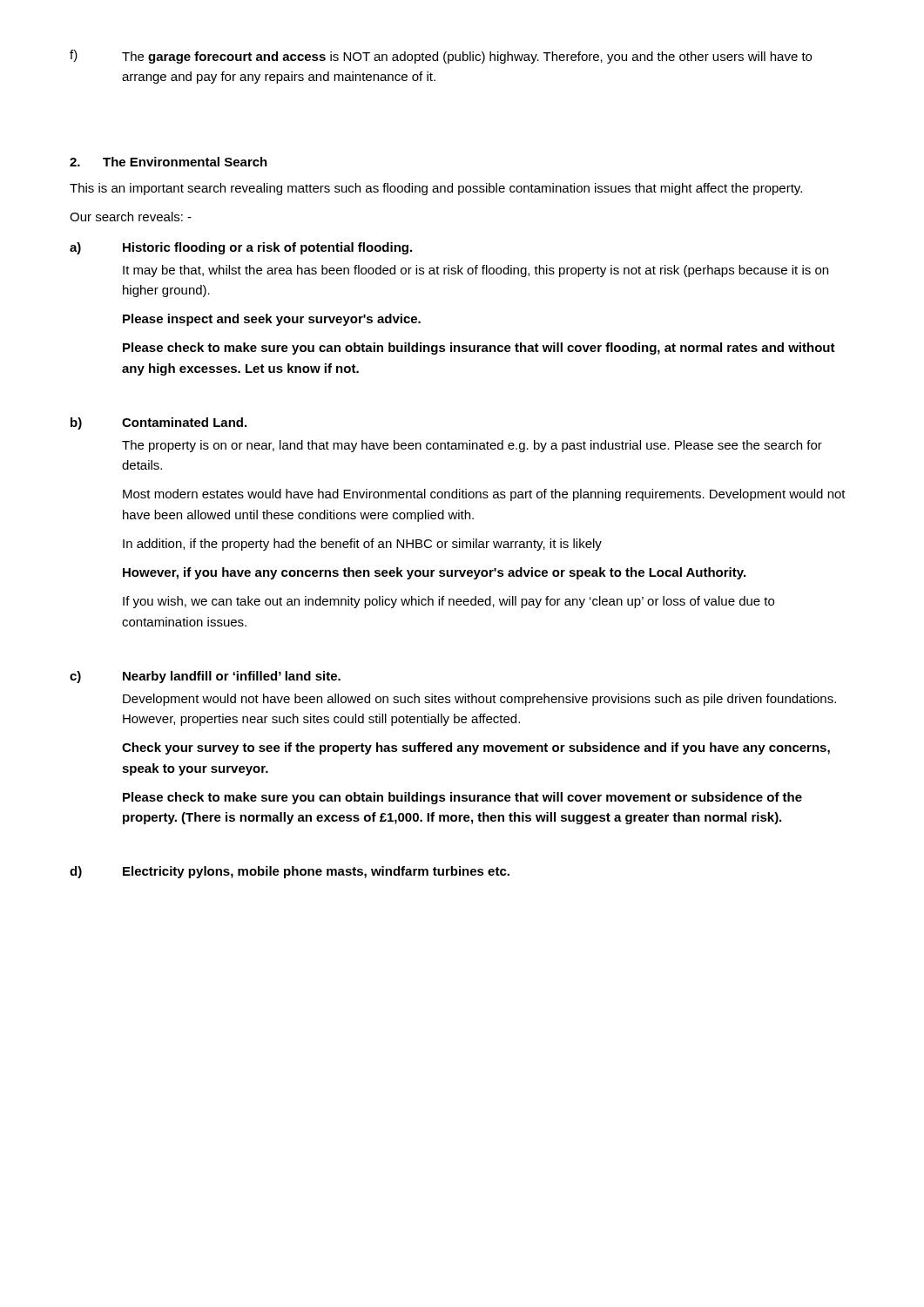Screen dimensions: 1307x924
Task: Click on the passage starting "However, if you have any"
Action: point(434,572)
